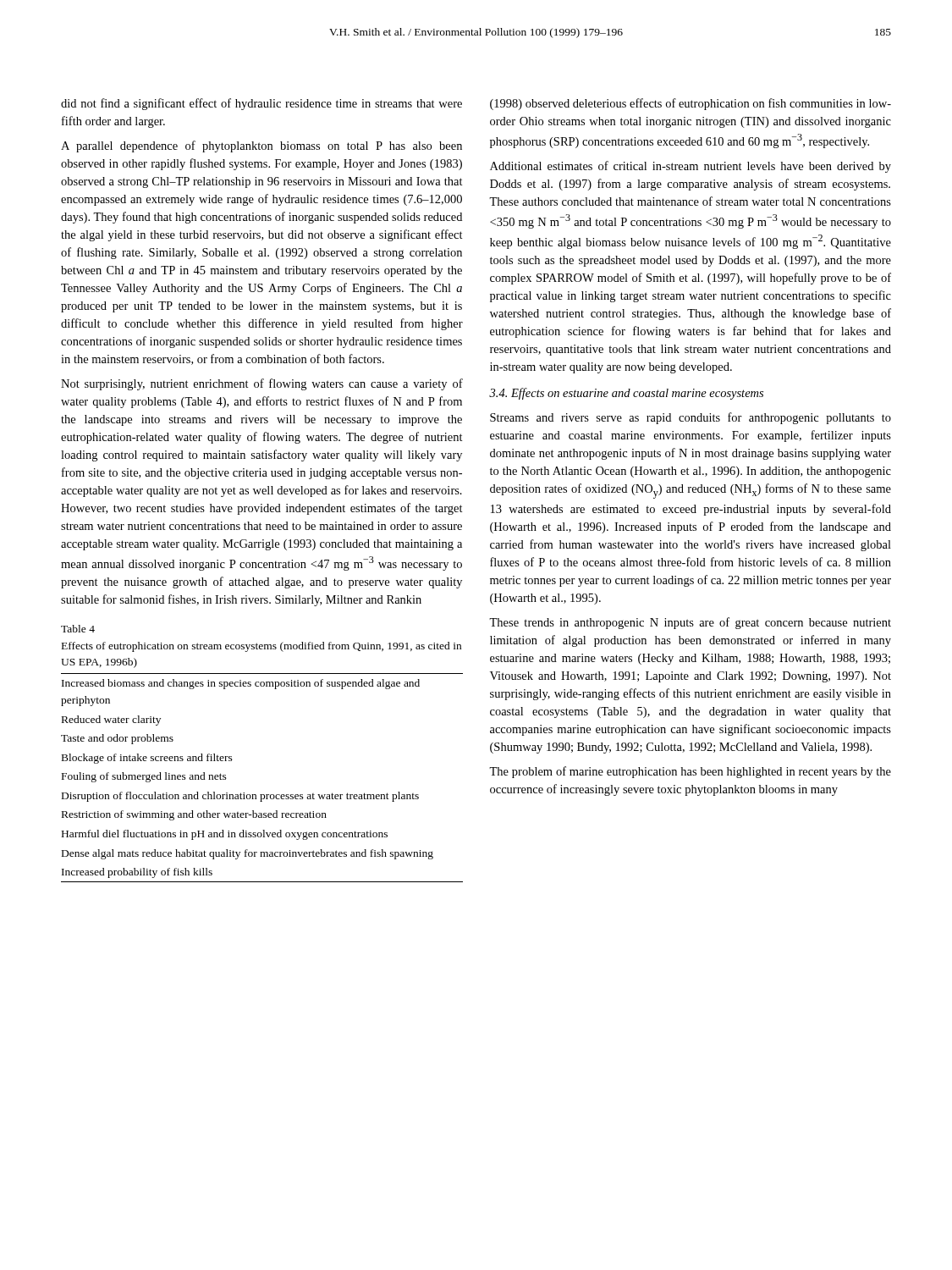Locate the block starting "The problem of marine eutrophication has"
Screen dimensions: 1270x952
coord(690,781)
